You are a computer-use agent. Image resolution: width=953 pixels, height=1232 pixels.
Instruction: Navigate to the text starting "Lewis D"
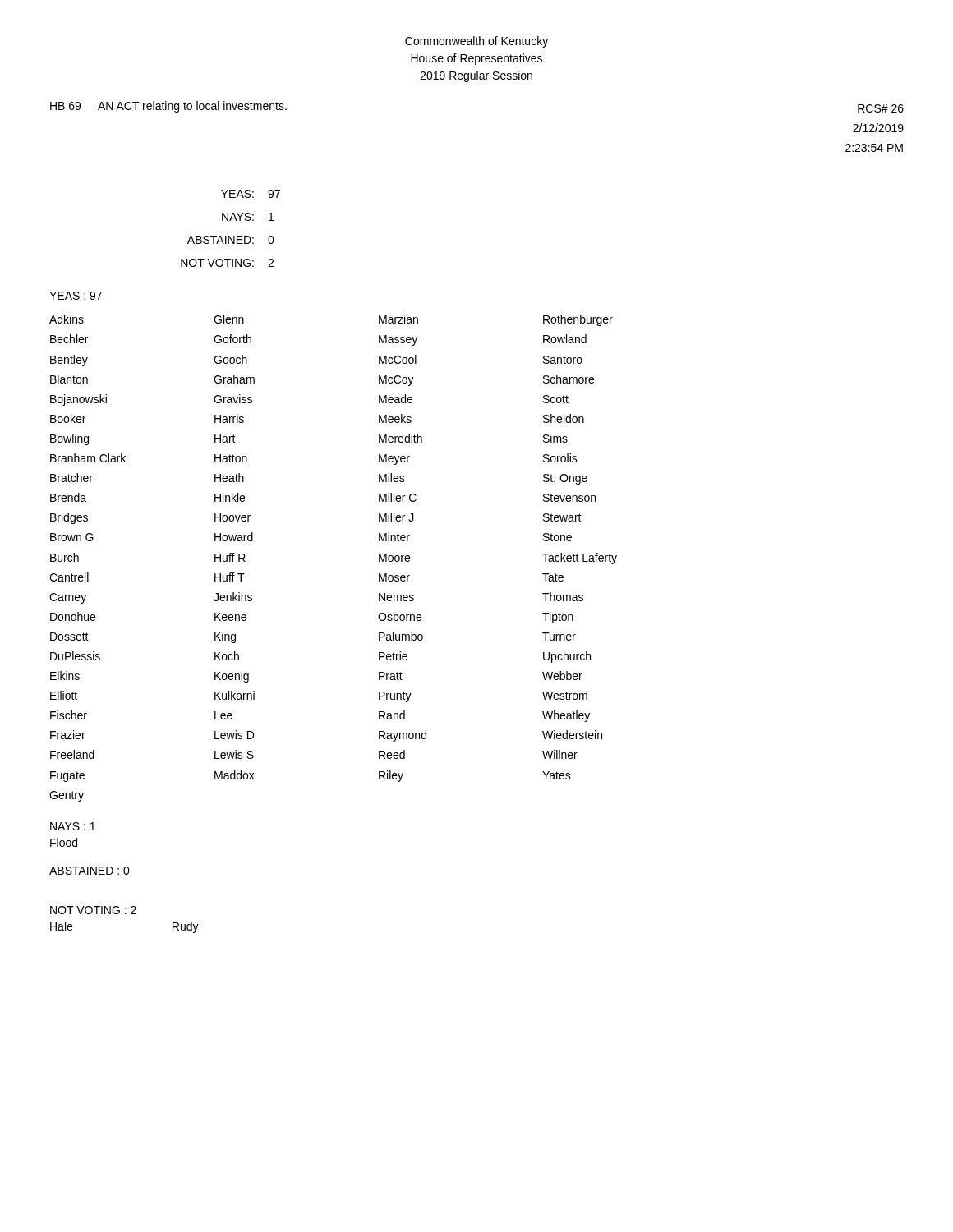point(234,735)
